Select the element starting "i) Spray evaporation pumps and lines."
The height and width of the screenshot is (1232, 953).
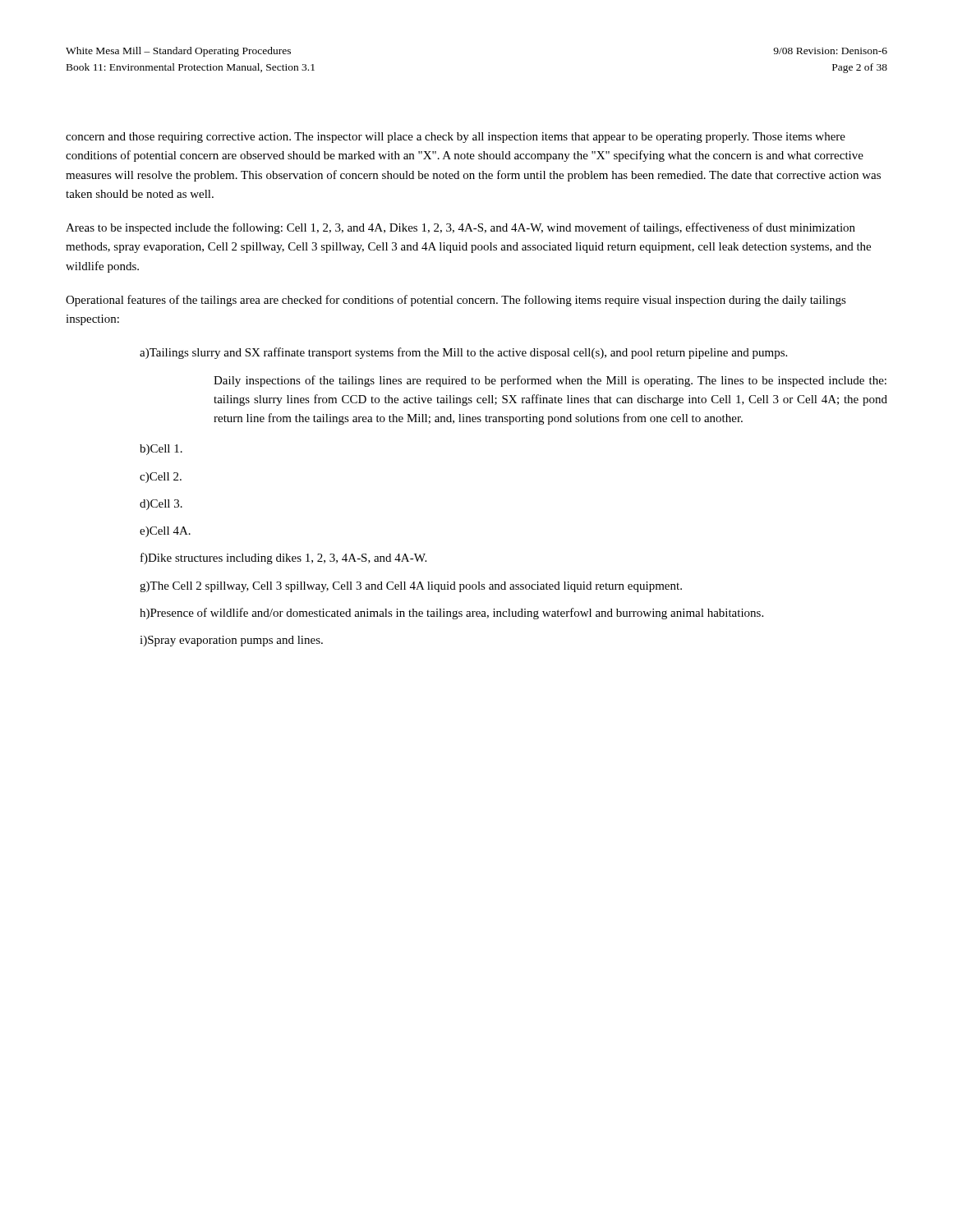click(231, 641)
